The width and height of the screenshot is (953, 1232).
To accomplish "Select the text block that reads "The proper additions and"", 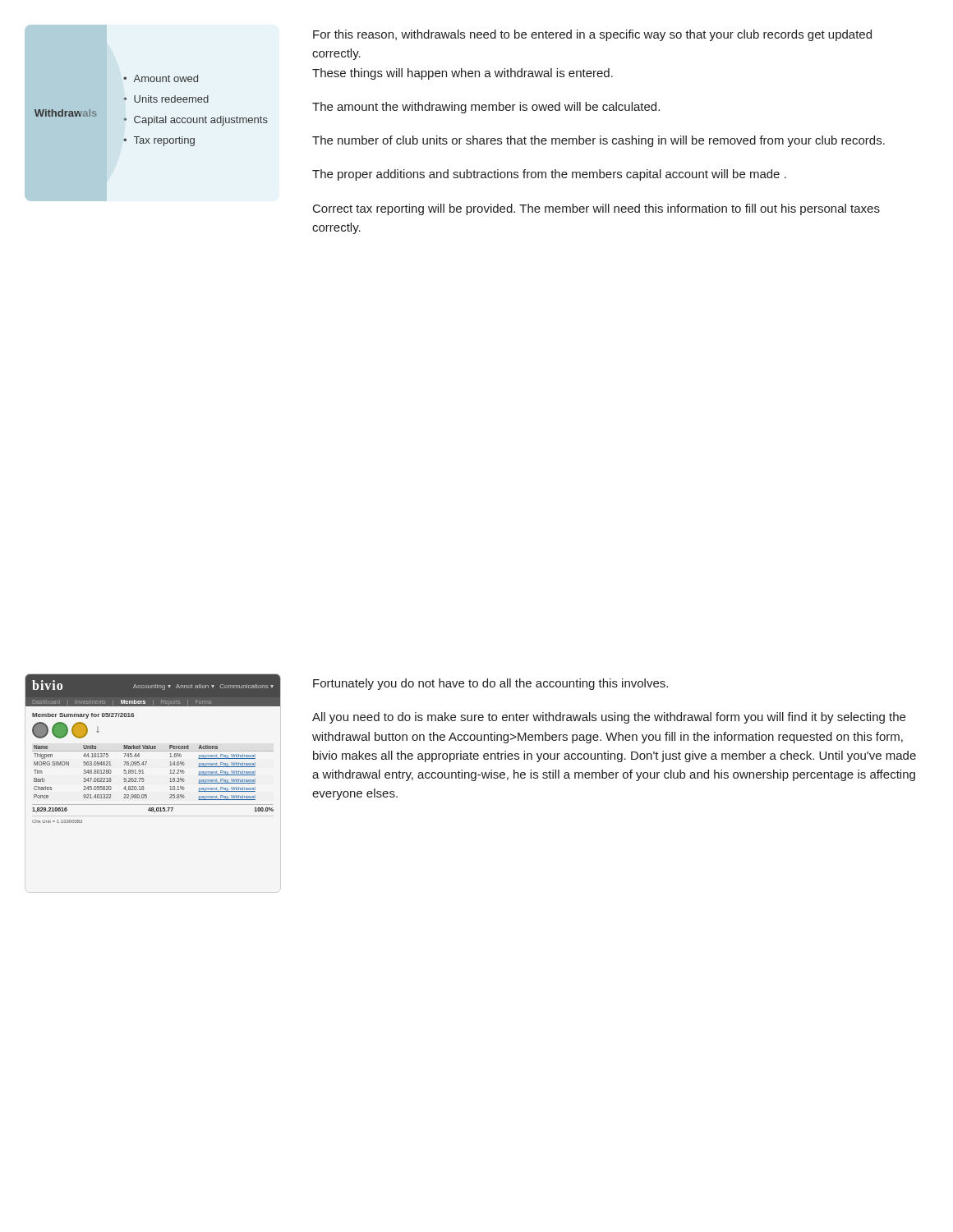I will click(x=616, y=174).
